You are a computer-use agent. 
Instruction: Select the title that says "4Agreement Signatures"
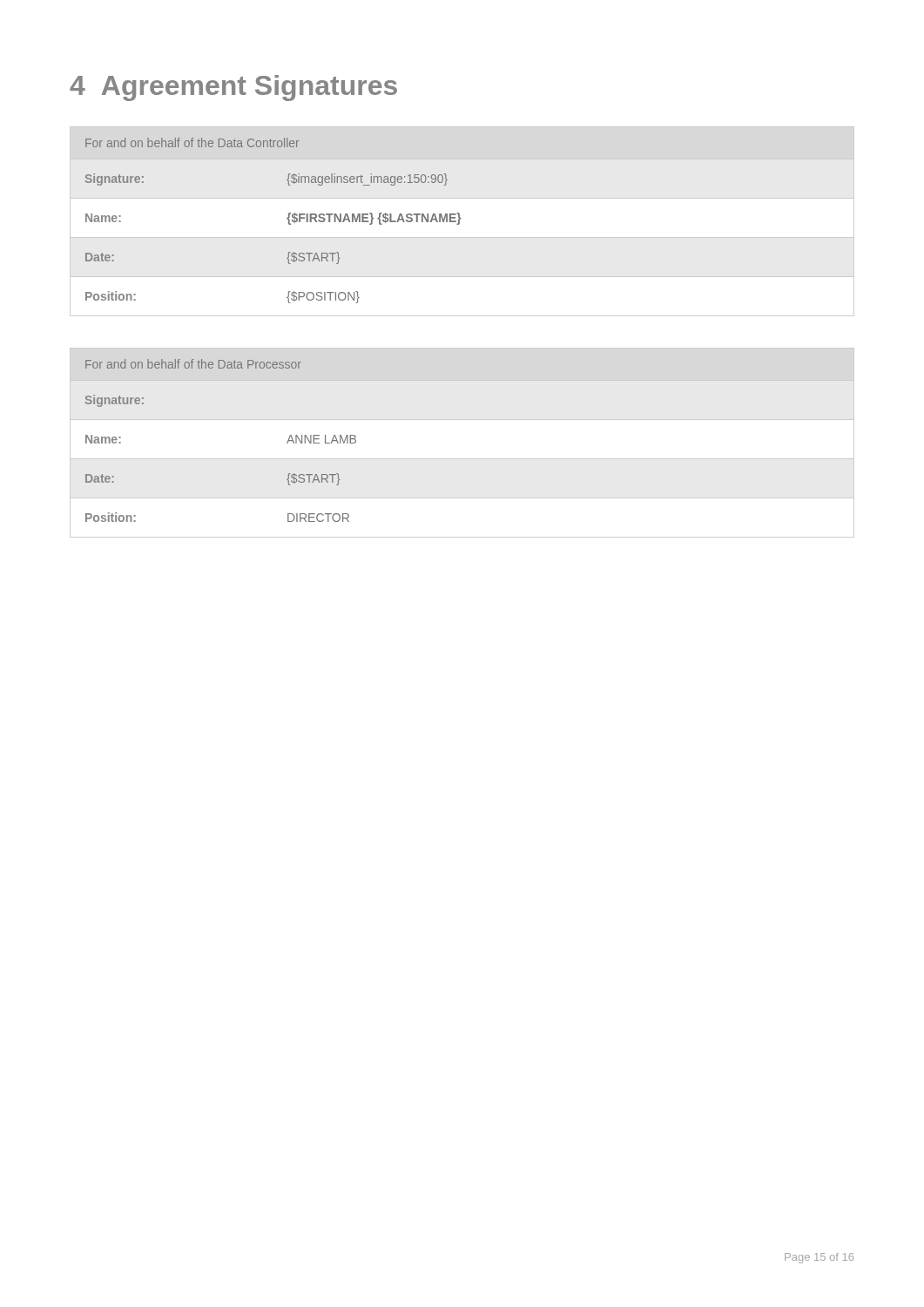coord(233,88)
